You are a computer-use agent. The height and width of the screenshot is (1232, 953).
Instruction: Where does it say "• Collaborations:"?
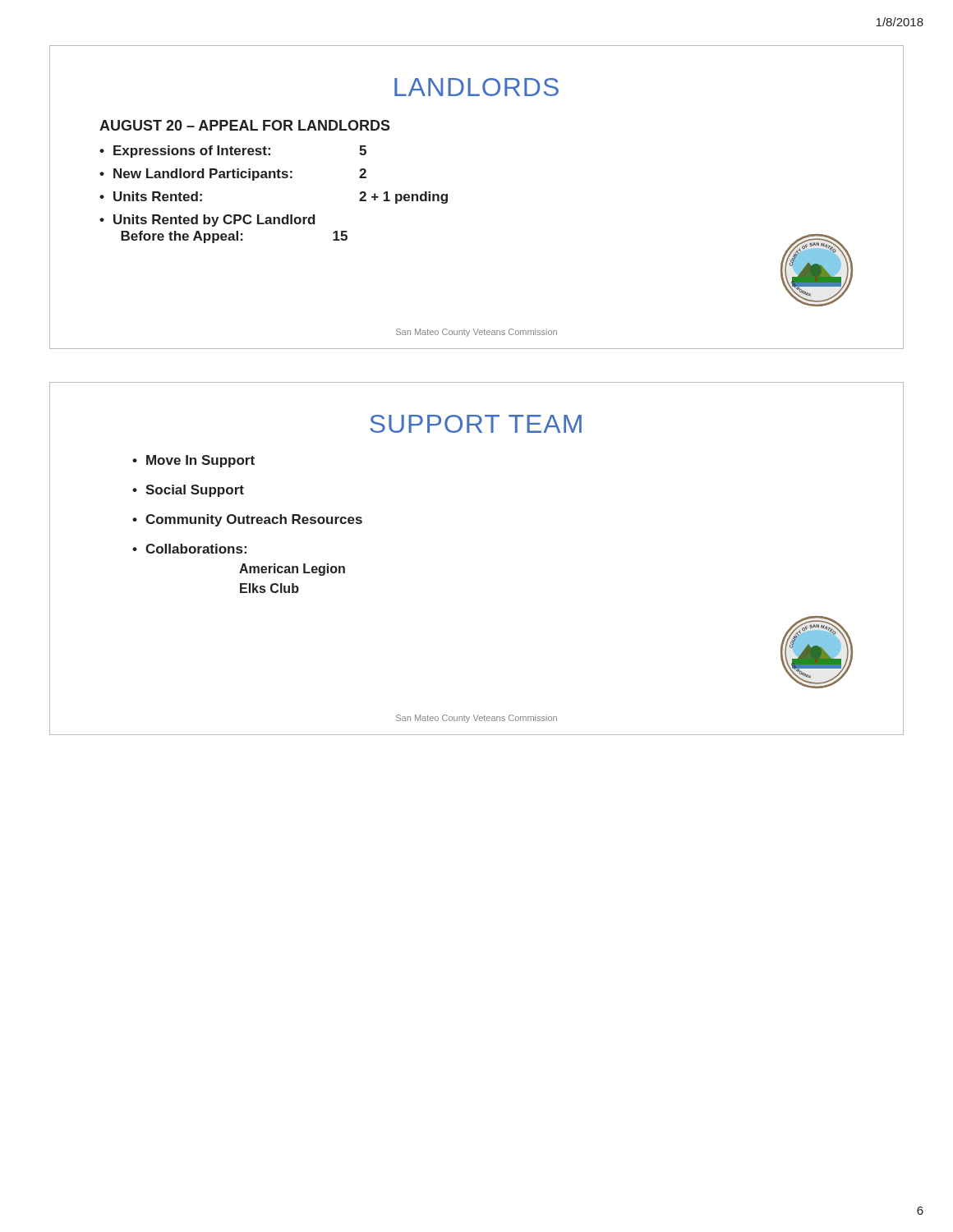pos(190,549)
